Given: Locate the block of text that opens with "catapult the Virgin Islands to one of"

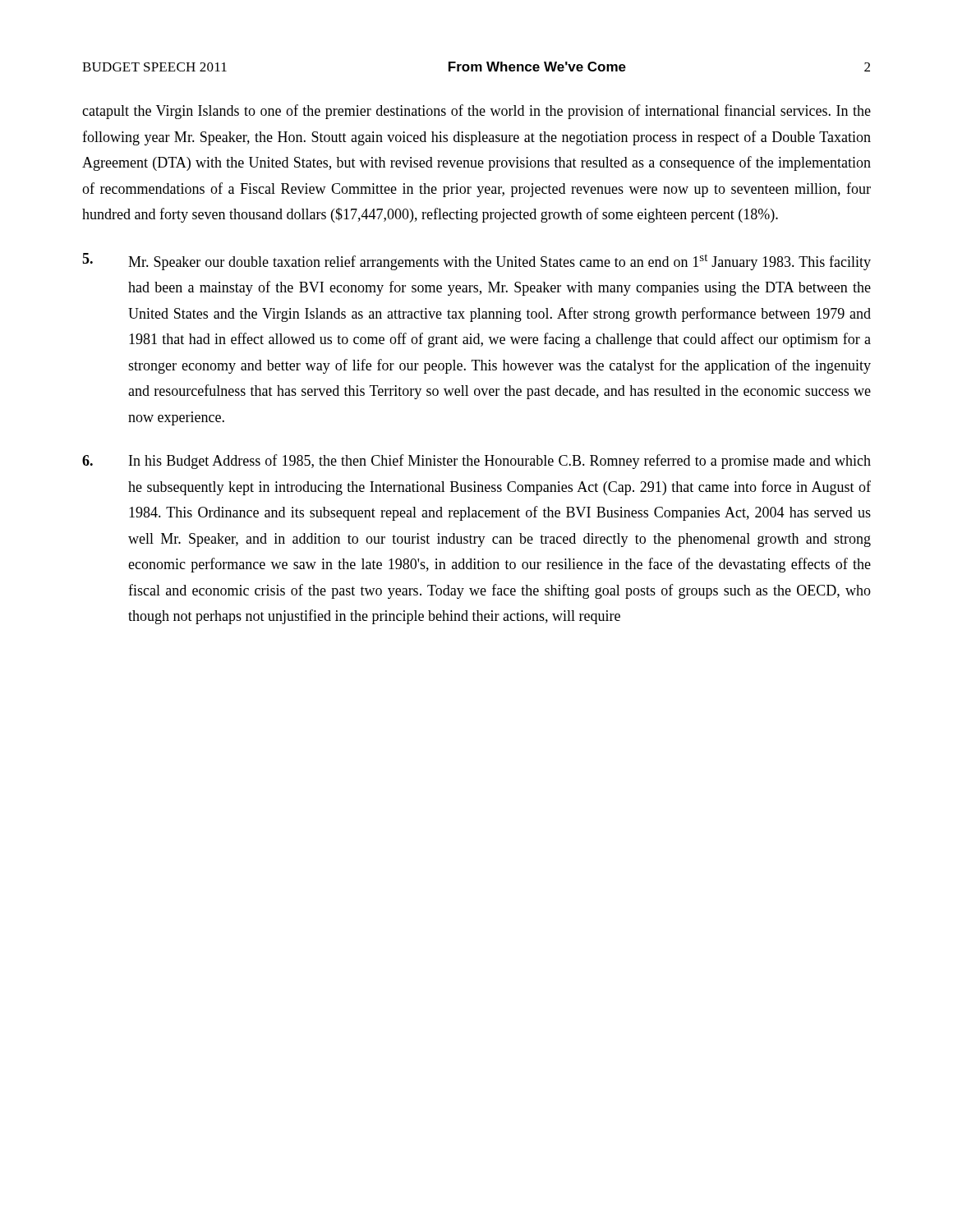Looking at the screenshot, I should click(x=476, y=163).
